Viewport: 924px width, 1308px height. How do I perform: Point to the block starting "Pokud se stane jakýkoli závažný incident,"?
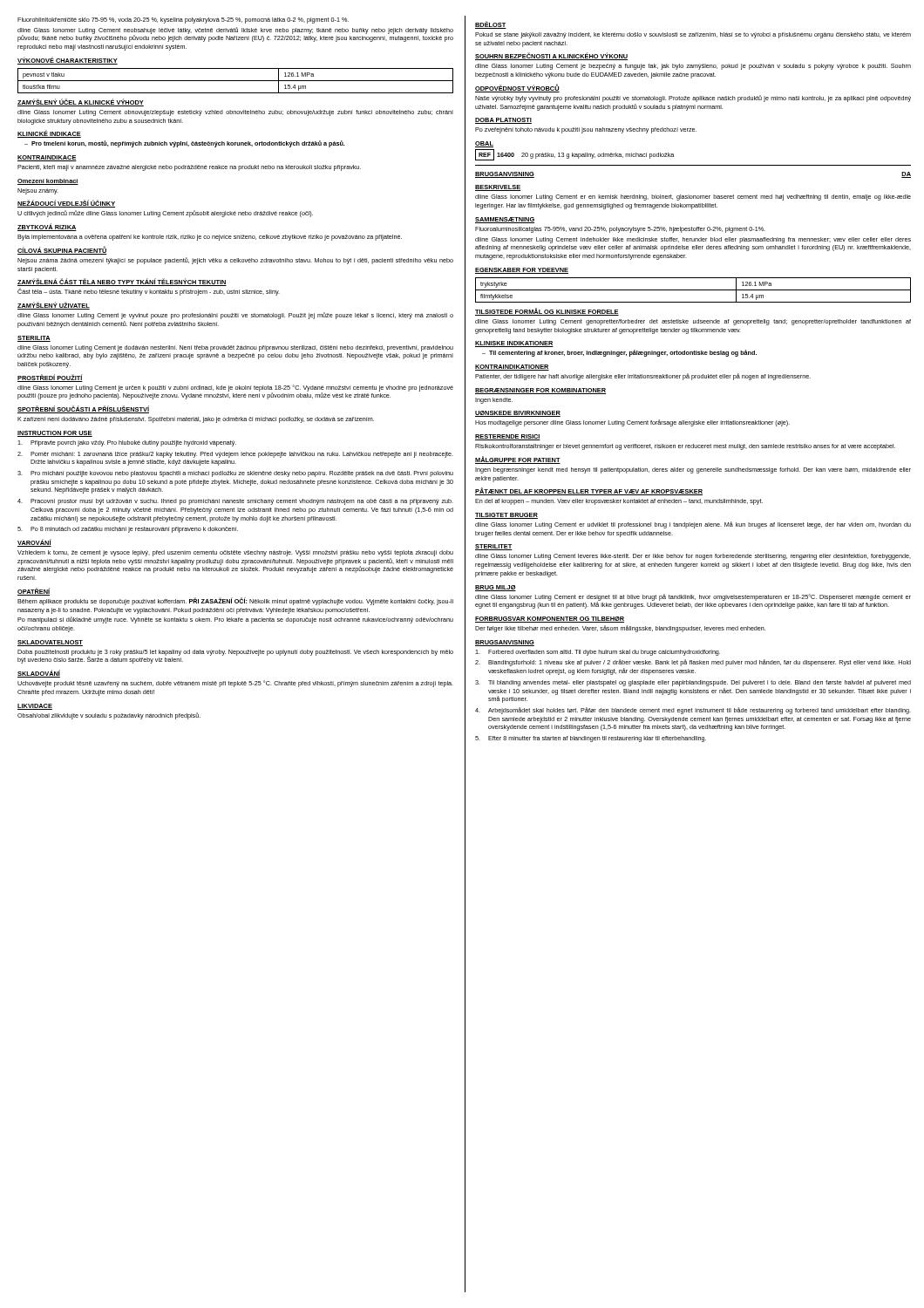693,39
